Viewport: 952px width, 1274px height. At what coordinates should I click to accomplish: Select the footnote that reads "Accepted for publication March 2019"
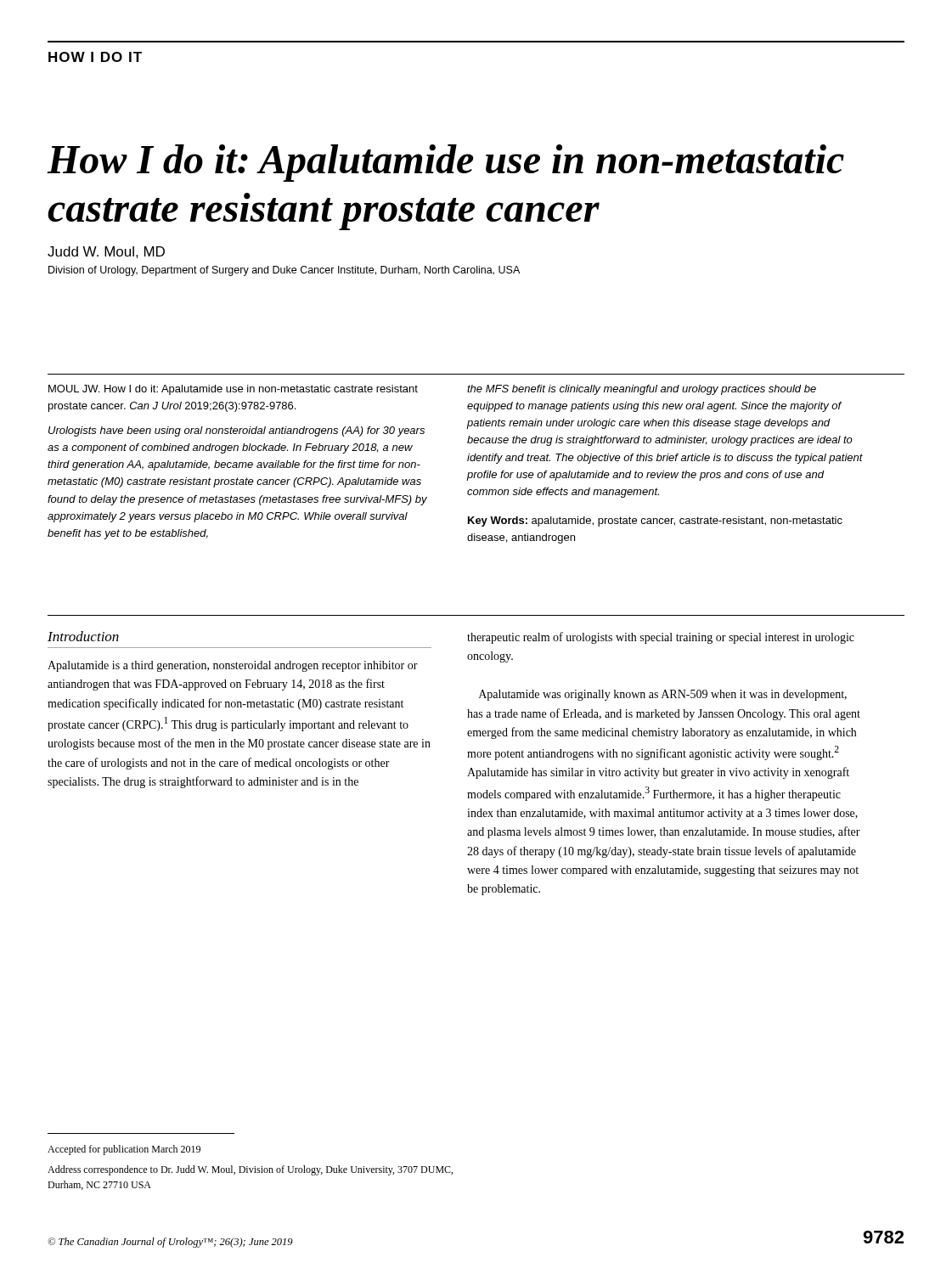coord(124,1149)
